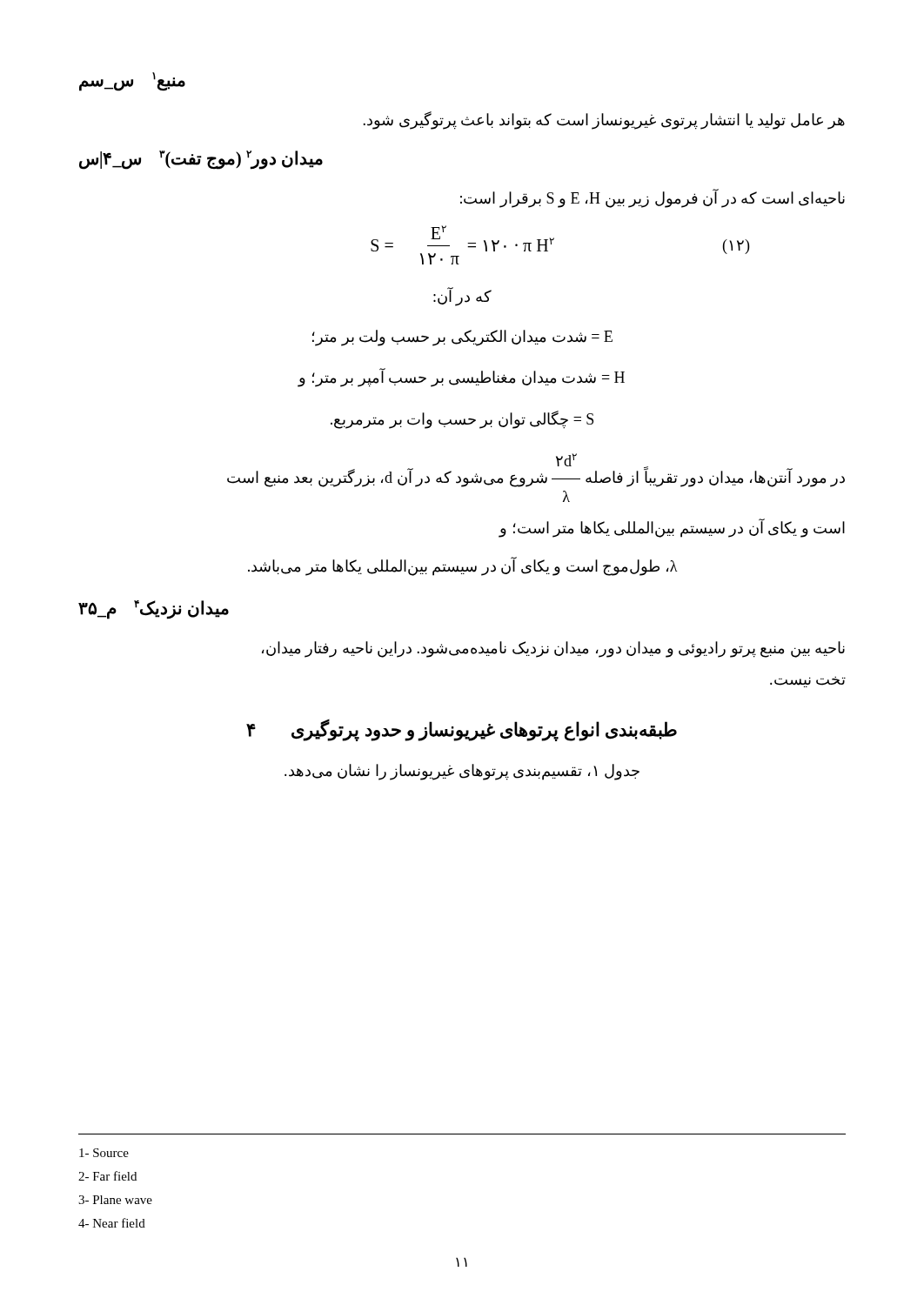Image resolution: width=924 pixels, height=1305 pixels.
Task: Find the element starting "جدول ۱، تقسیم‌بندی پرتوهای غیریونساز را نشان"
Action: (x=462, y=771)
